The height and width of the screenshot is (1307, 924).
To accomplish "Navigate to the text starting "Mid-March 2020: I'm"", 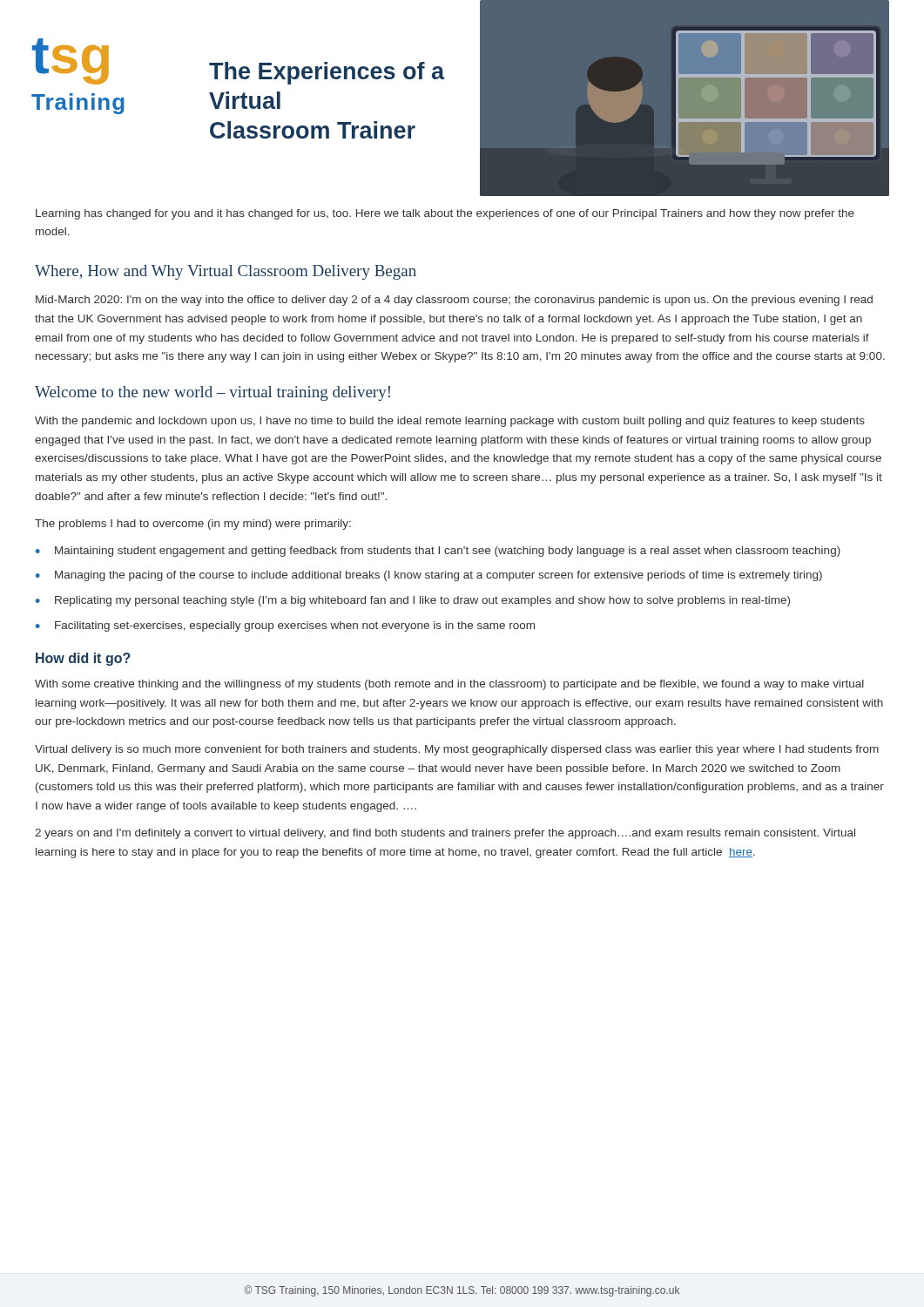I will pyautogui.click(x=460, y=328).
